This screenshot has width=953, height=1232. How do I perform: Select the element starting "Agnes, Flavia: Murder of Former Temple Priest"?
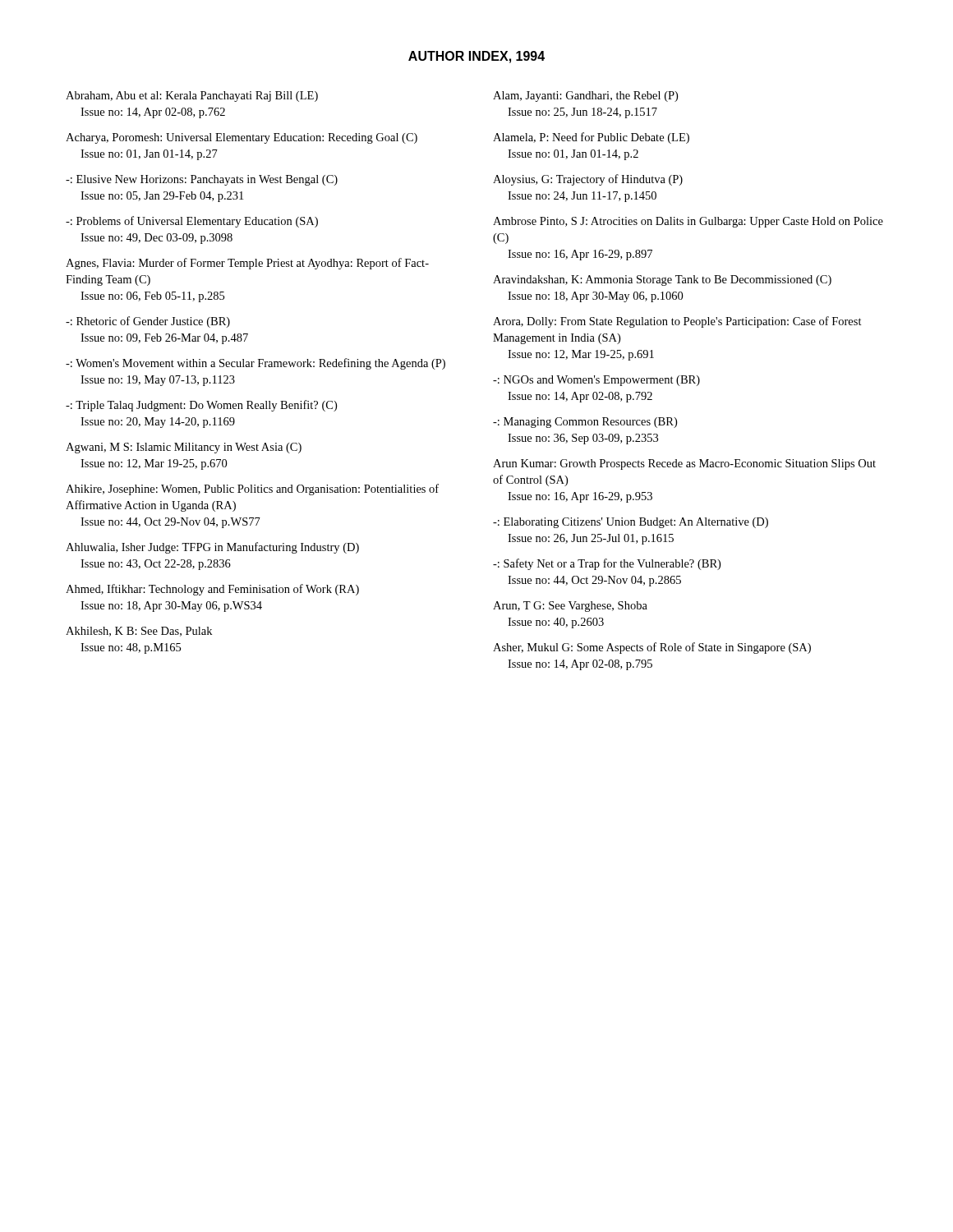point(247,279)
